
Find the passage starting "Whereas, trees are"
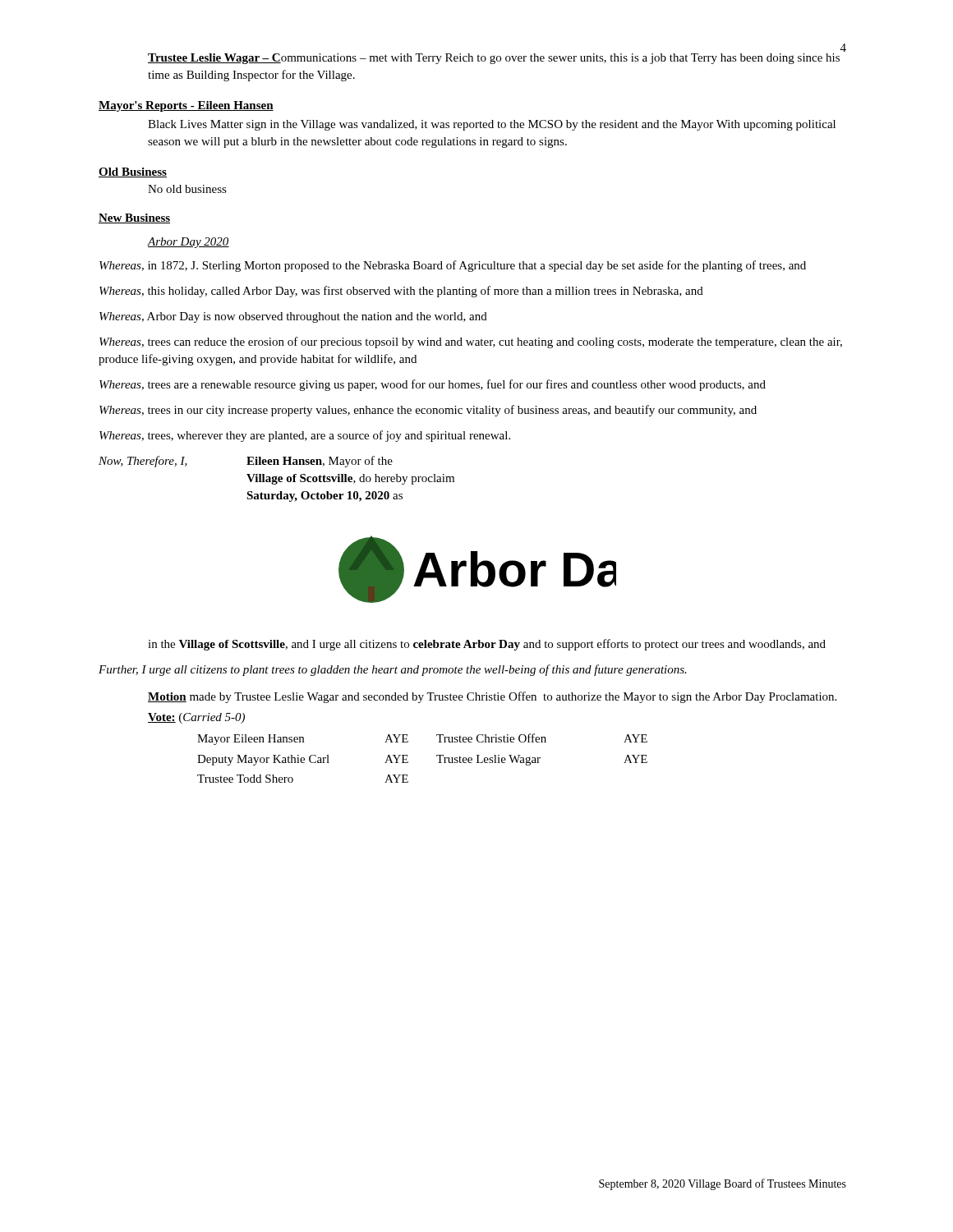pyautogui.click(x=432, y=384)
